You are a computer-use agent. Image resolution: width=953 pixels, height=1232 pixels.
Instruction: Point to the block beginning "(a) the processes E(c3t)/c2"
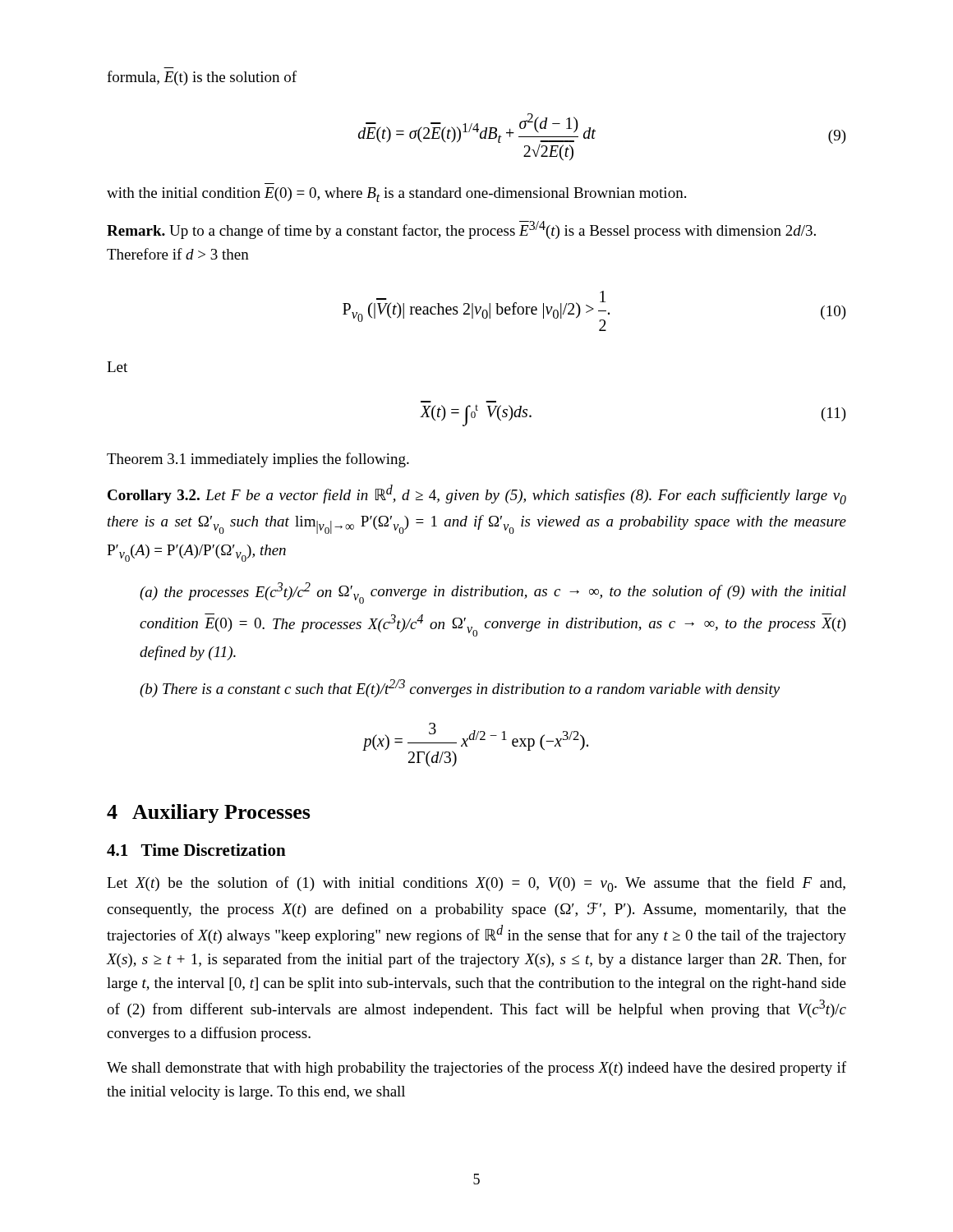[x=493, y=620]
